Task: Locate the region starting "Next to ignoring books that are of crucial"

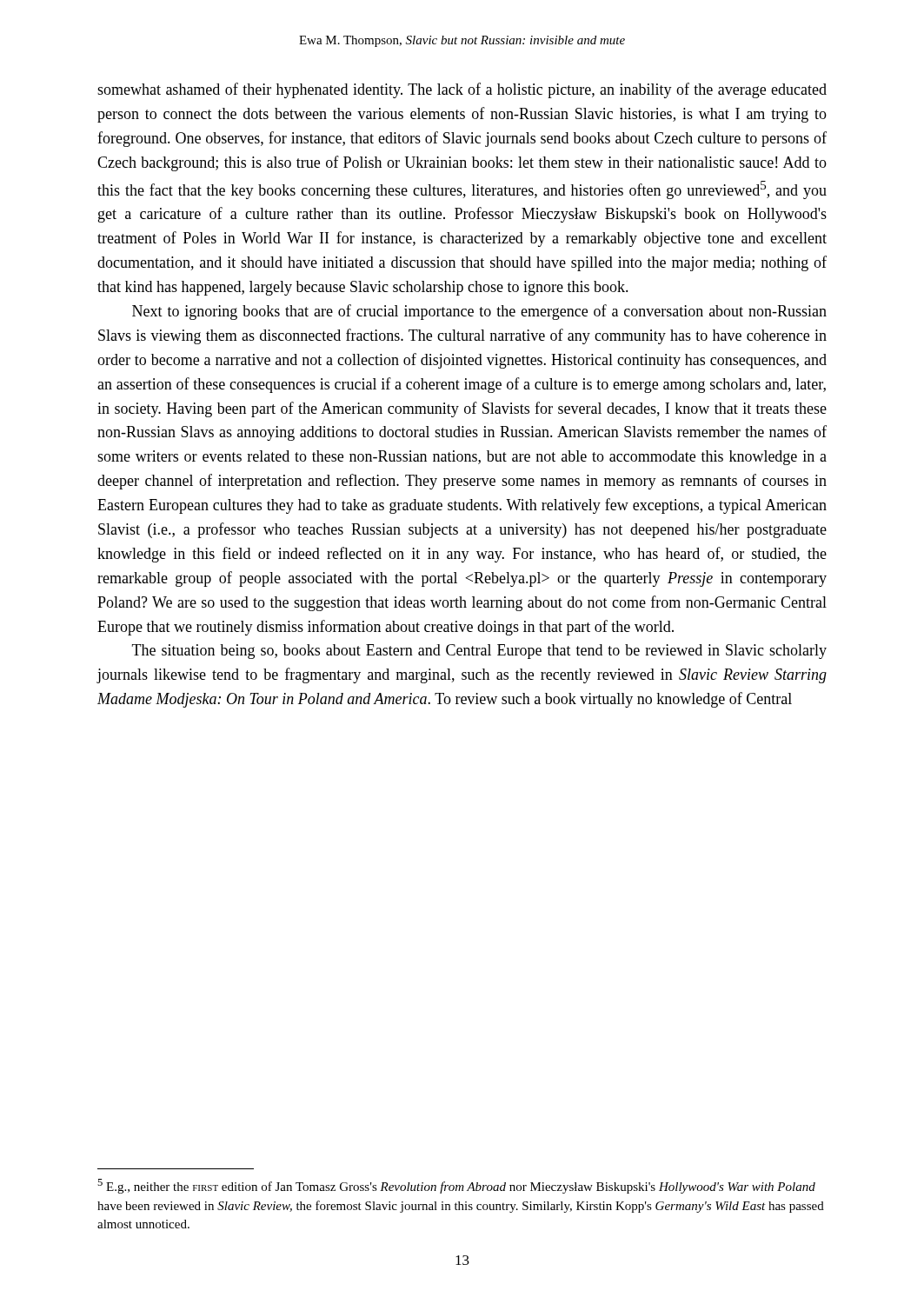Action: 462,470
